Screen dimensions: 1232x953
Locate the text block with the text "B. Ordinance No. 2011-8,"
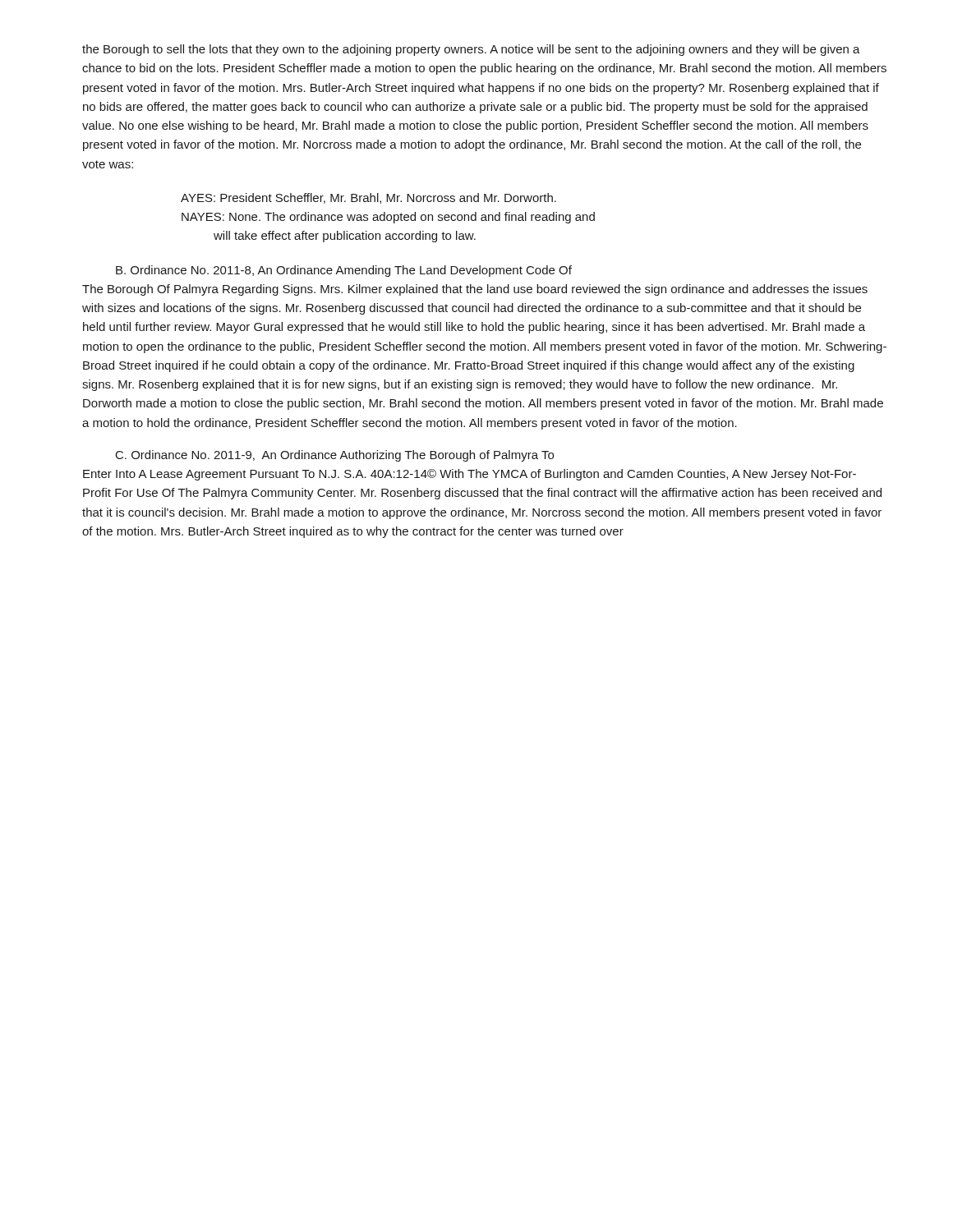point(485,345)
